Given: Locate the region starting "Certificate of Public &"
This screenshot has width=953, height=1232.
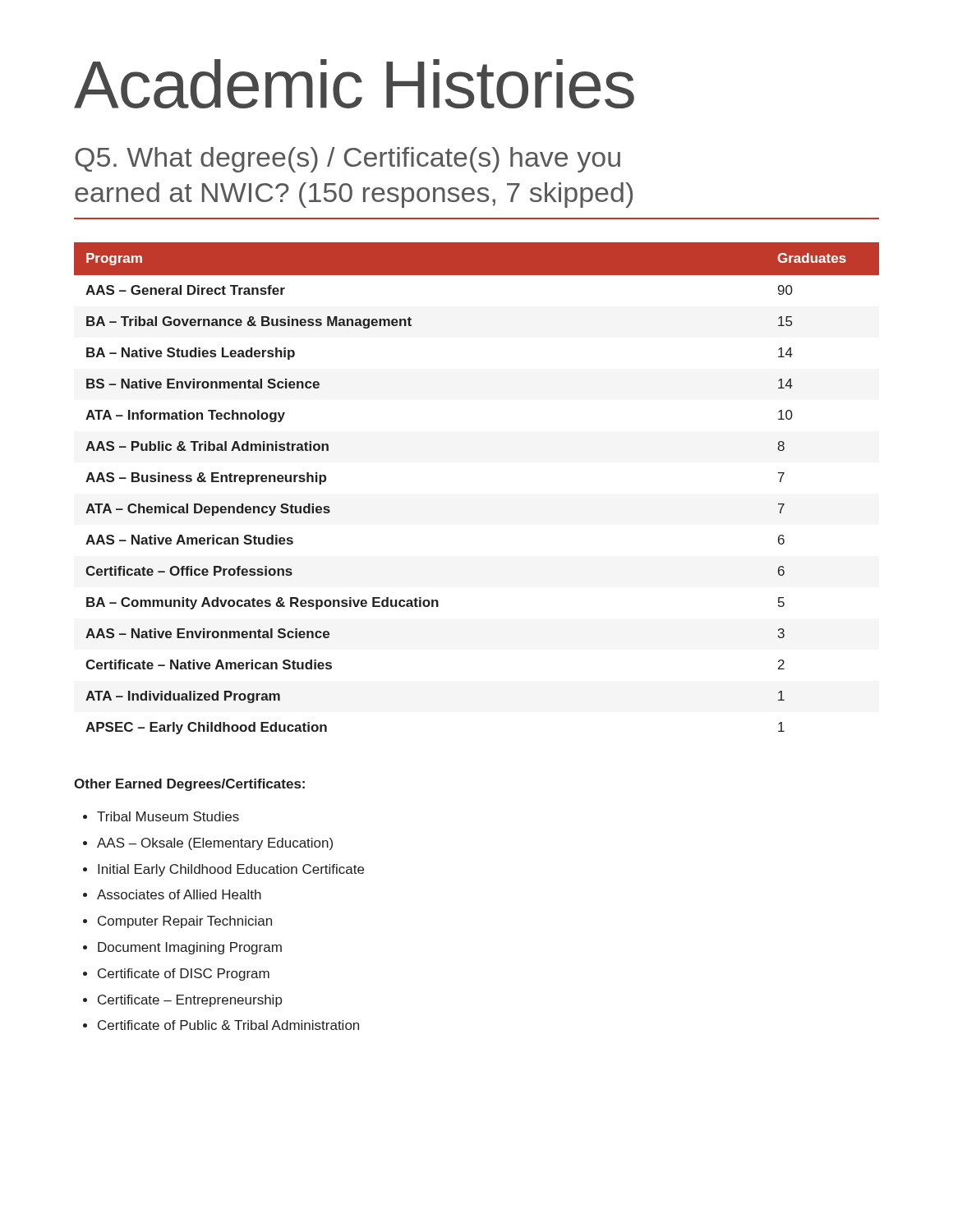Looking at the screenshot, I should point(229,1026).
